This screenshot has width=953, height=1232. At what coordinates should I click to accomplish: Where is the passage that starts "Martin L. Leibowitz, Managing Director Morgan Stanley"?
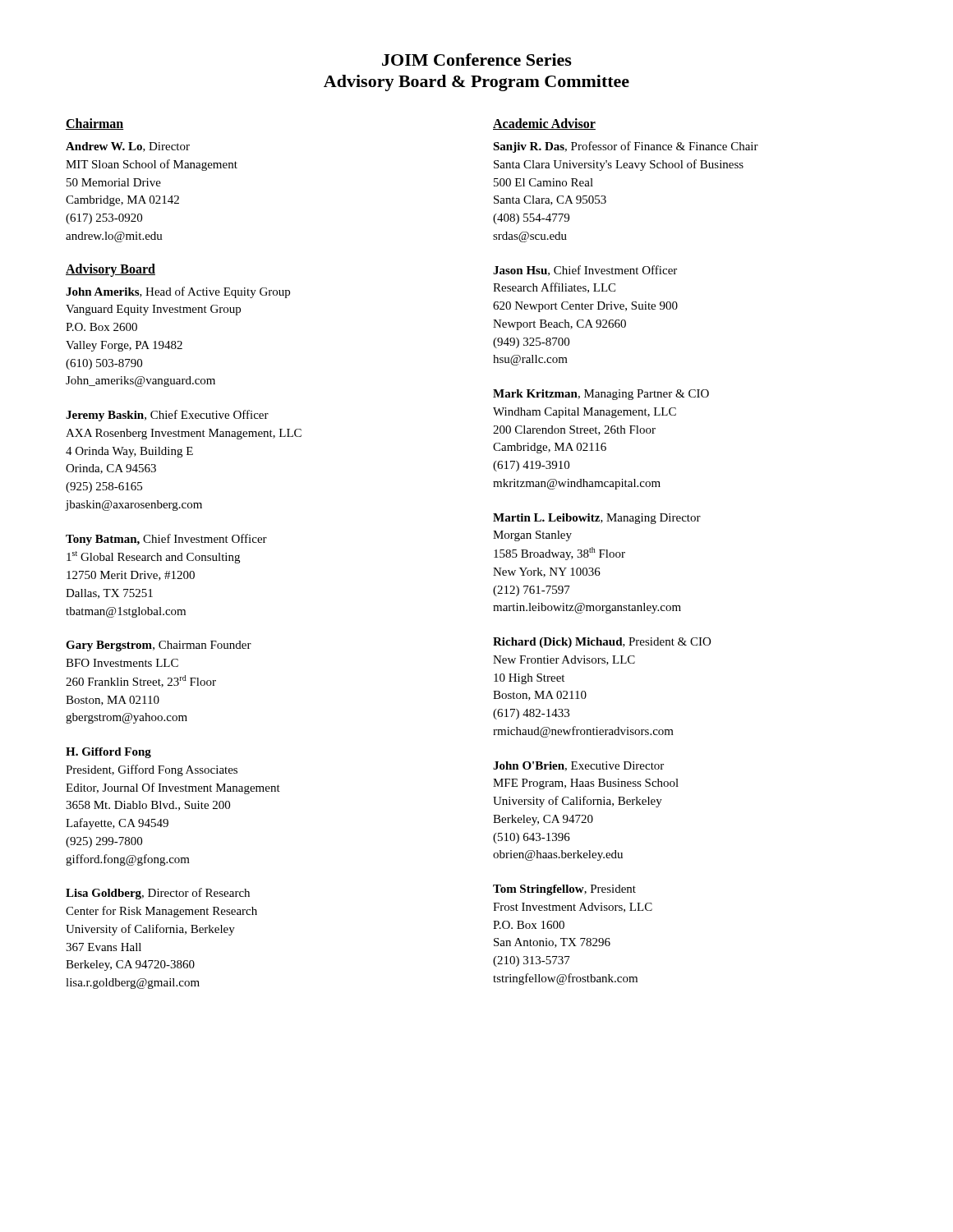click(x=597, y=519)
